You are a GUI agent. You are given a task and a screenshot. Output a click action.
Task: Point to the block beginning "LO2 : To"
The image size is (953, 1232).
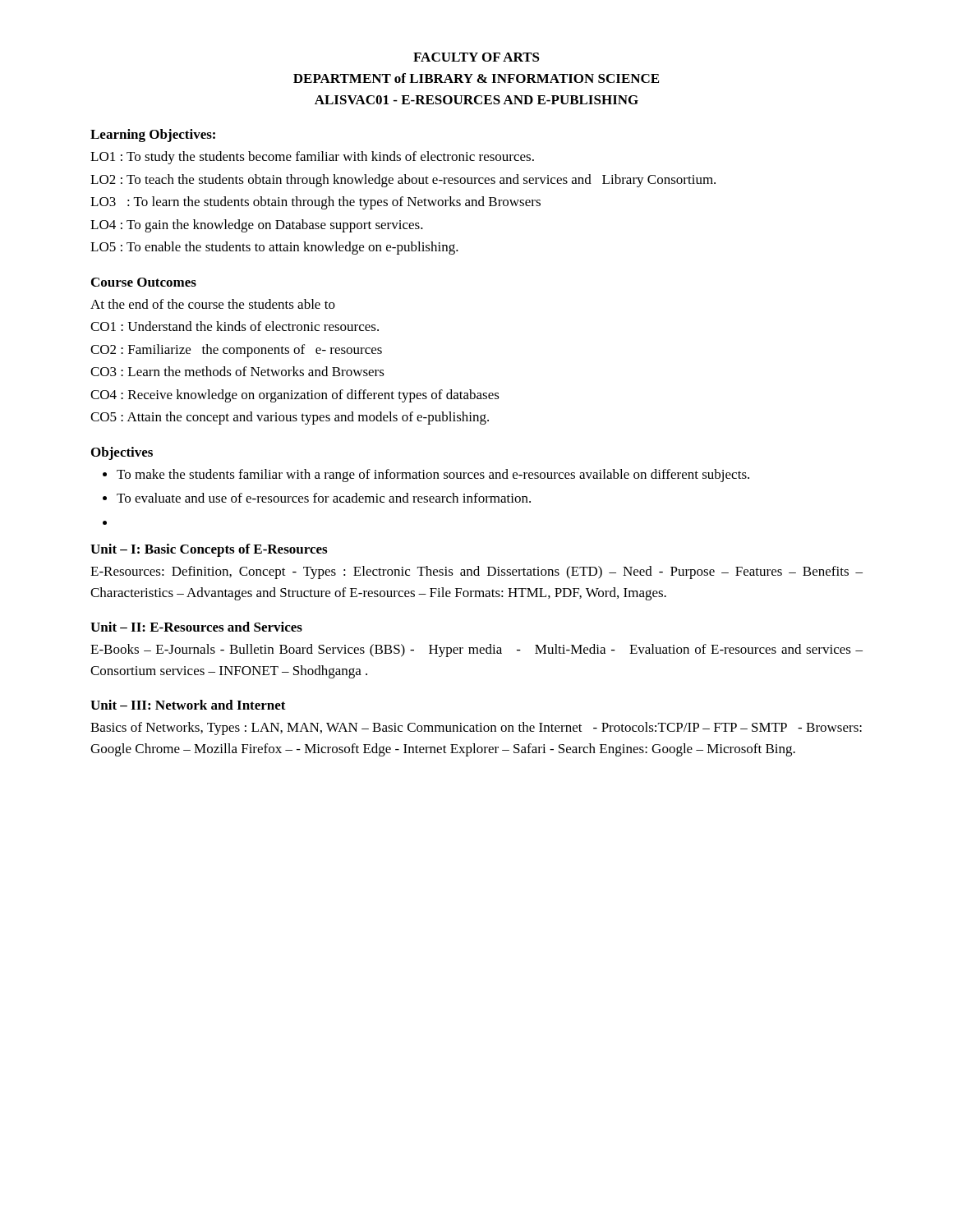[476, 179]
